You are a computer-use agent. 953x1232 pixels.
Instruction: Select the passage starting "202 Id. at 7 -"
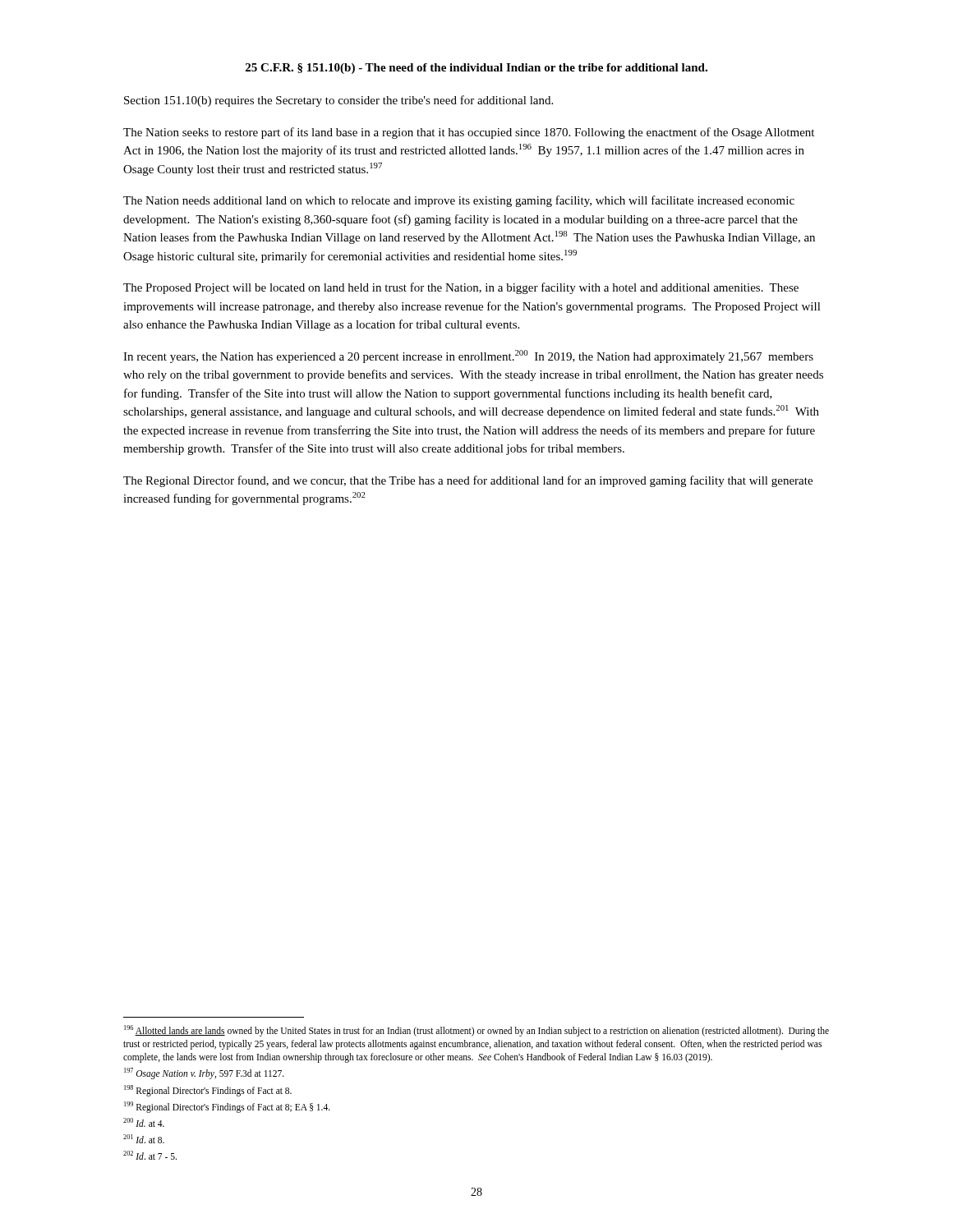coord(150,1156)
